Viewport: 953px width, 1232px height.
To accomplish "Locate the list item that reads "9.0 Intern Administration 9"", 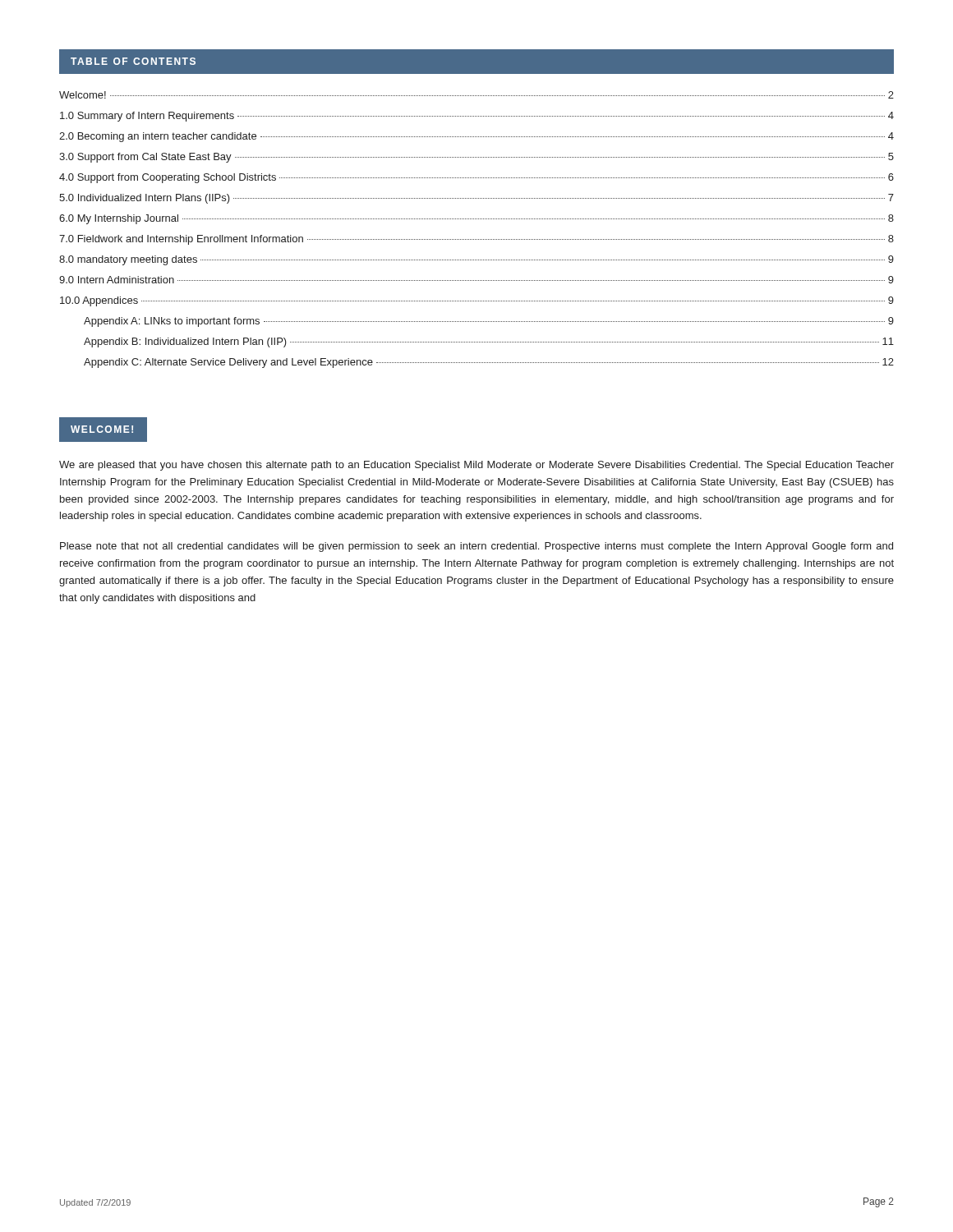I will click(x=476, y=280).
